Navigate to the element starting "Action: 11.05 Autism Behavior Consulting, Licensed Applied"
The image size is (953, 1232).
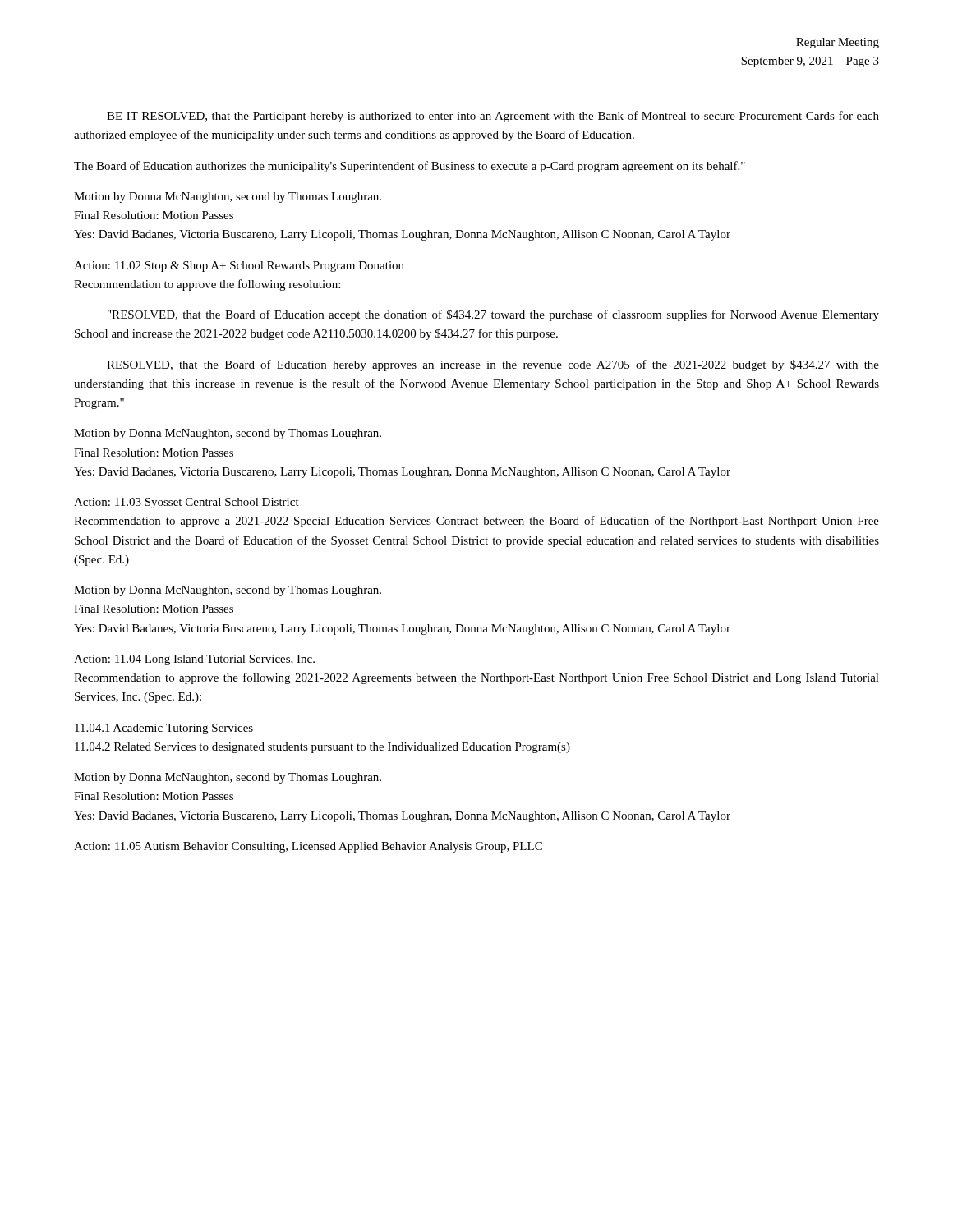pos(308,846)
